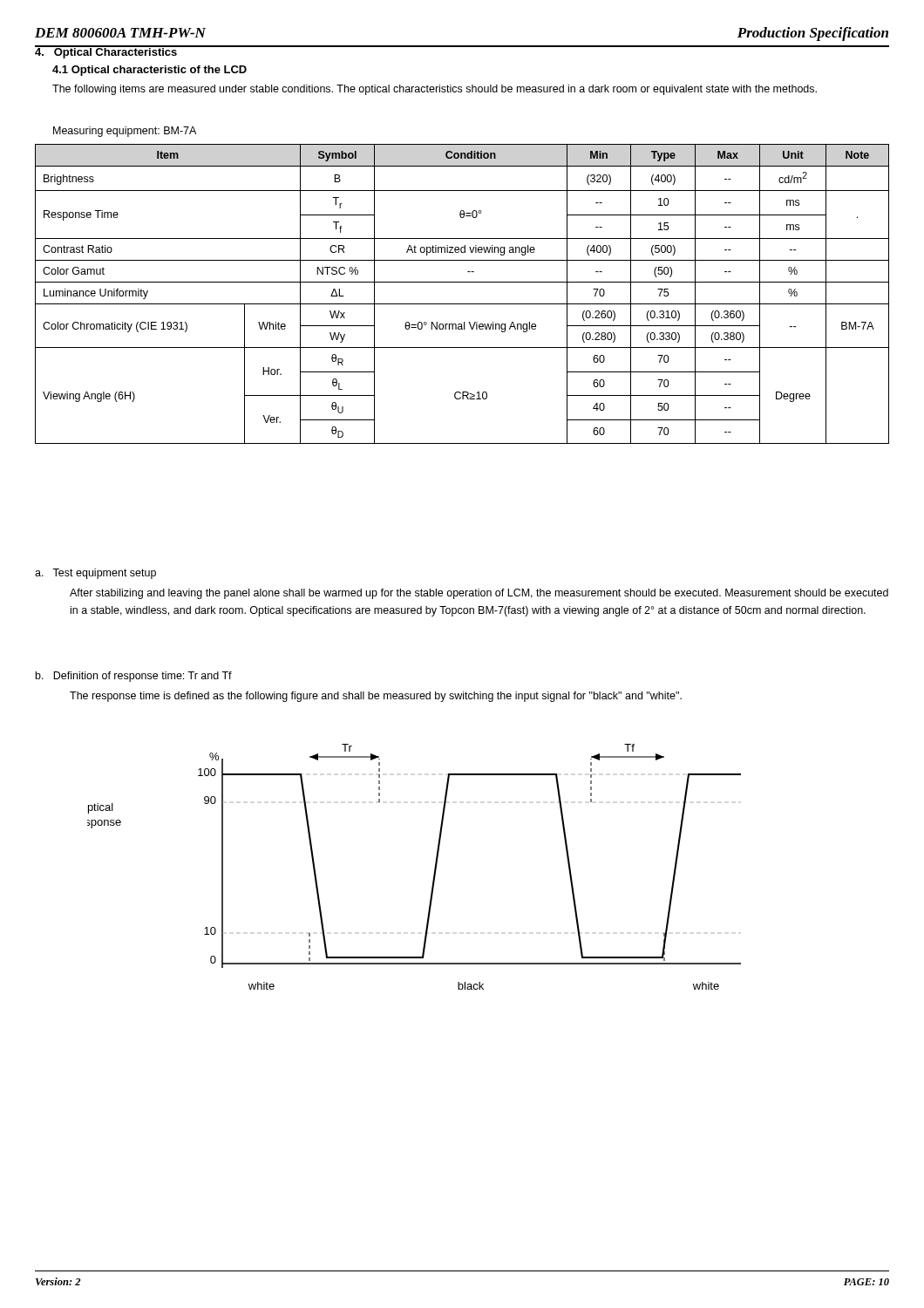This screenshot has width=924, height=1308.
Task: Click the passage that begins "The response time"
Action: [x=376, y=696]
